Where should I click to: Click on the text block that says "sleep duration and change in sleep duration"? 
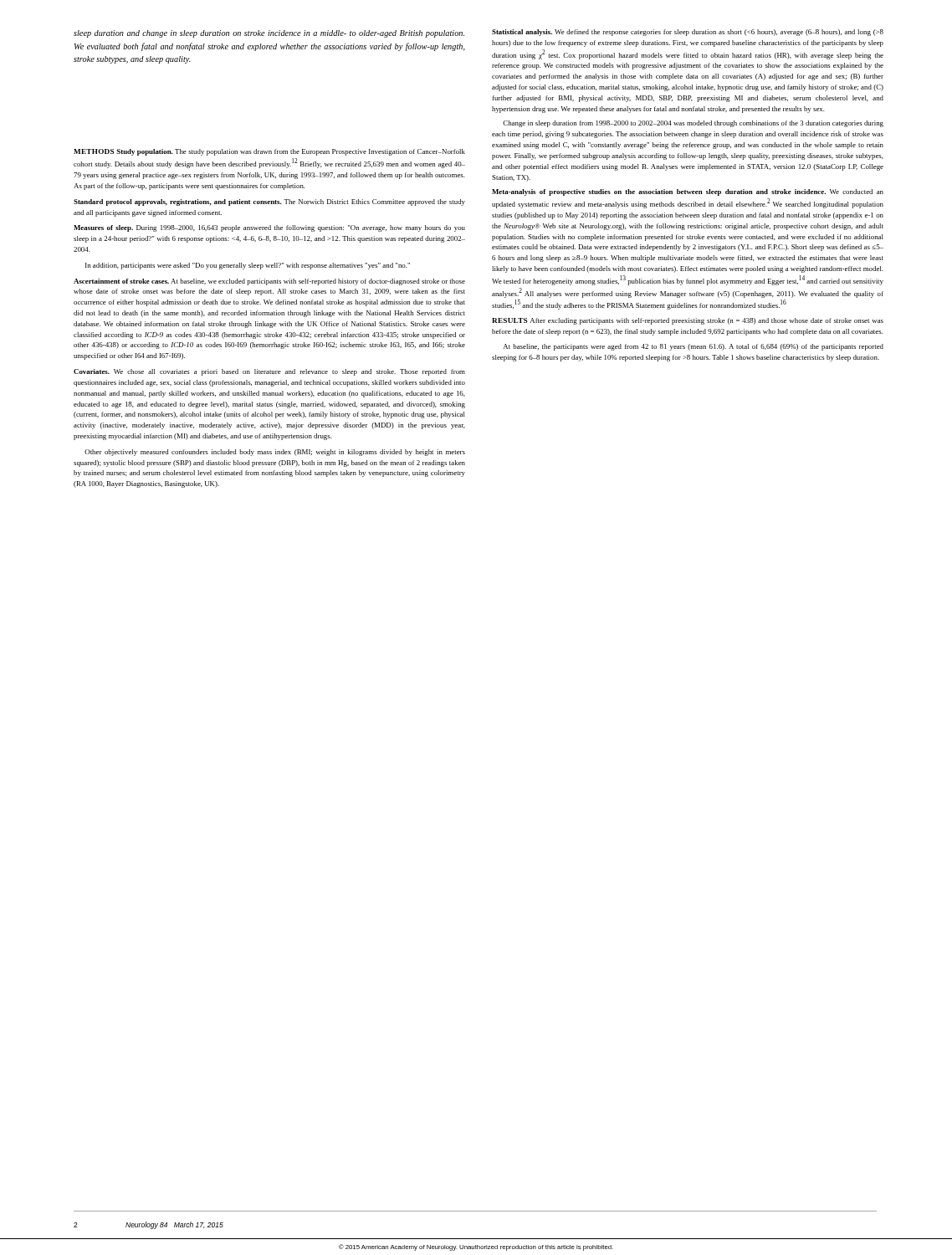point(269,46)
